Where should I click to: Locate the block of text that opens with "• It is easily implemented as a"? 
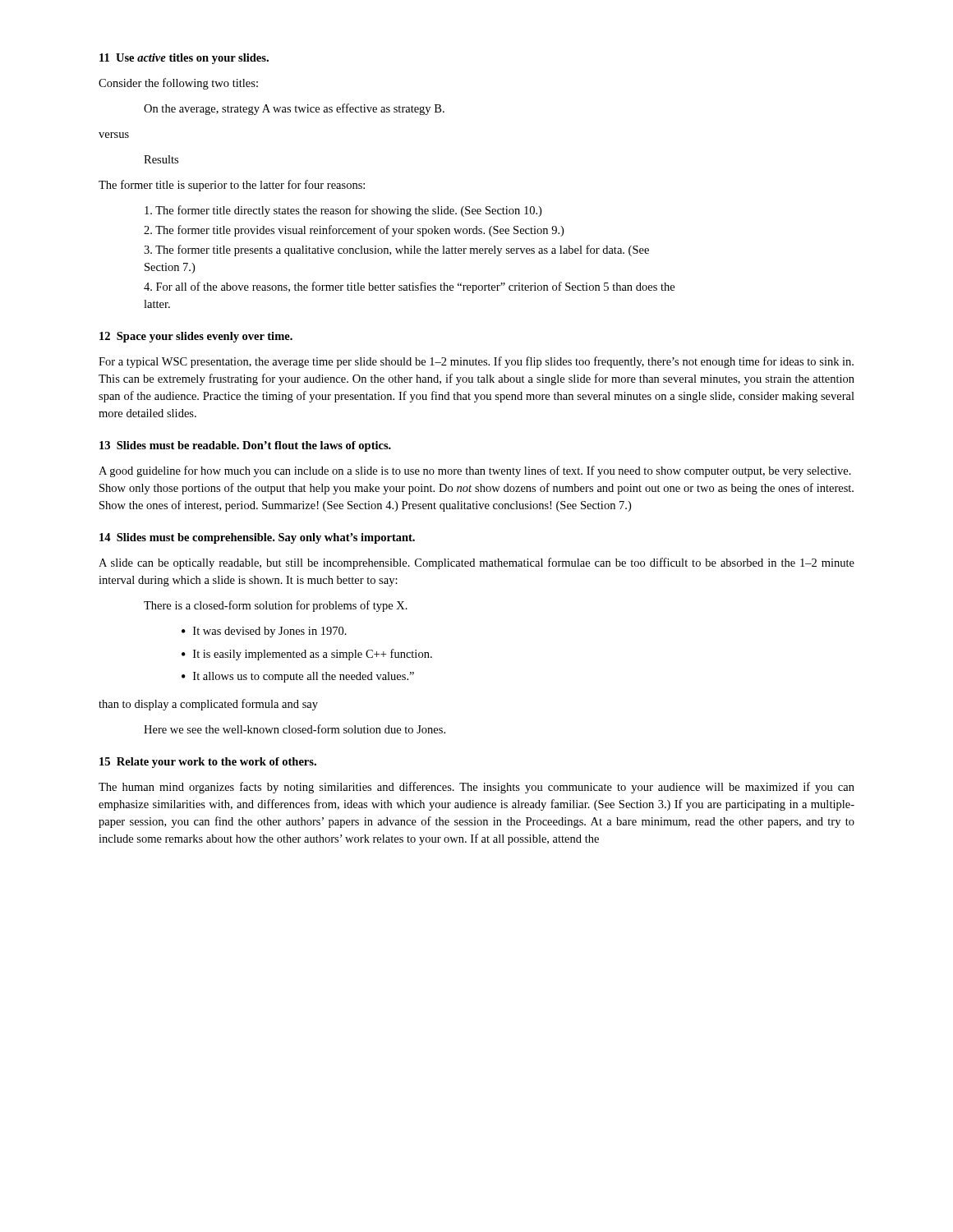(x=307, y=655)
